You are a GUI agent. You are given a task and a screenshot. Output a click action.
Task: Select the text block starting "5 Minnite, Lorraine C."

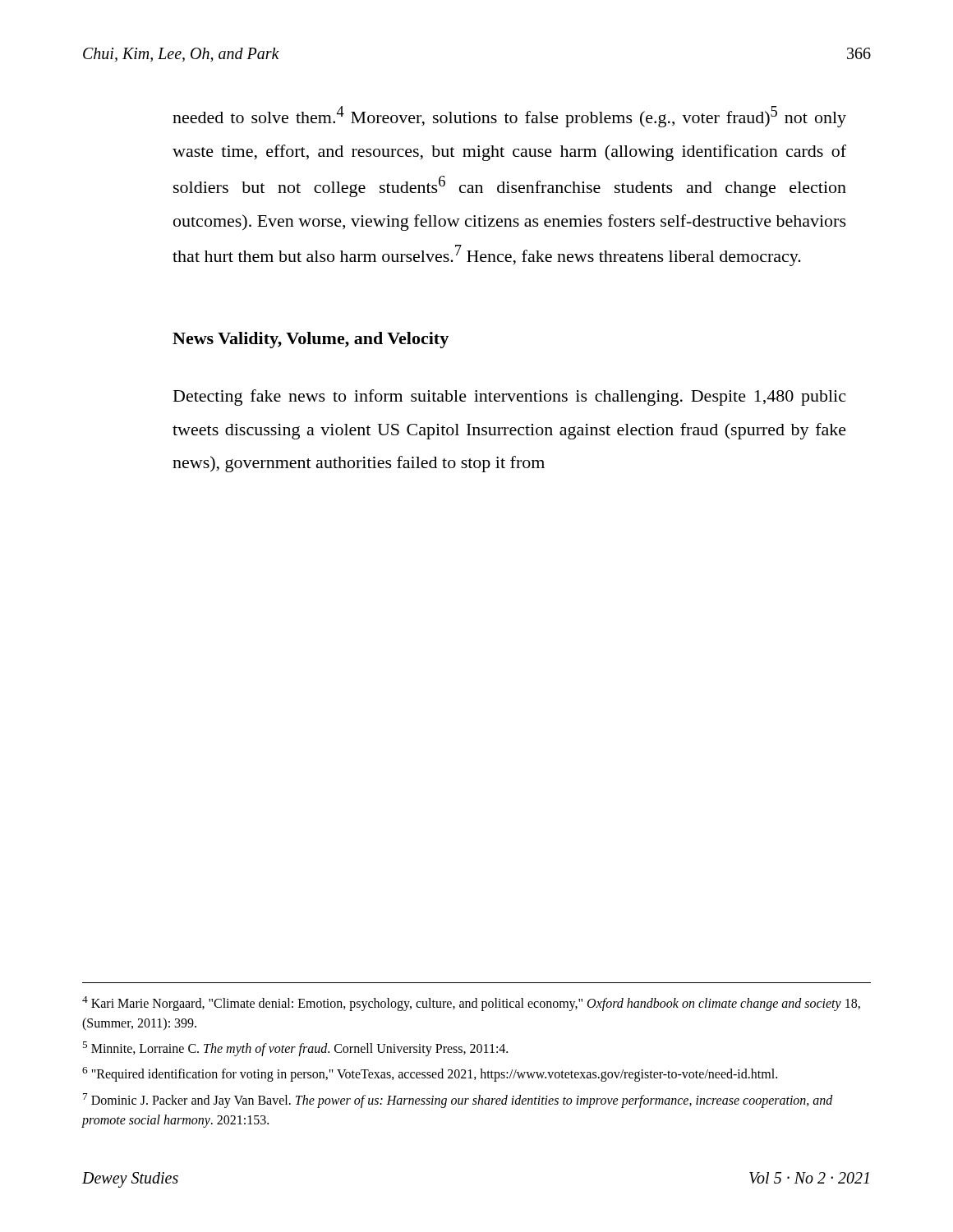pos(295,1047)
